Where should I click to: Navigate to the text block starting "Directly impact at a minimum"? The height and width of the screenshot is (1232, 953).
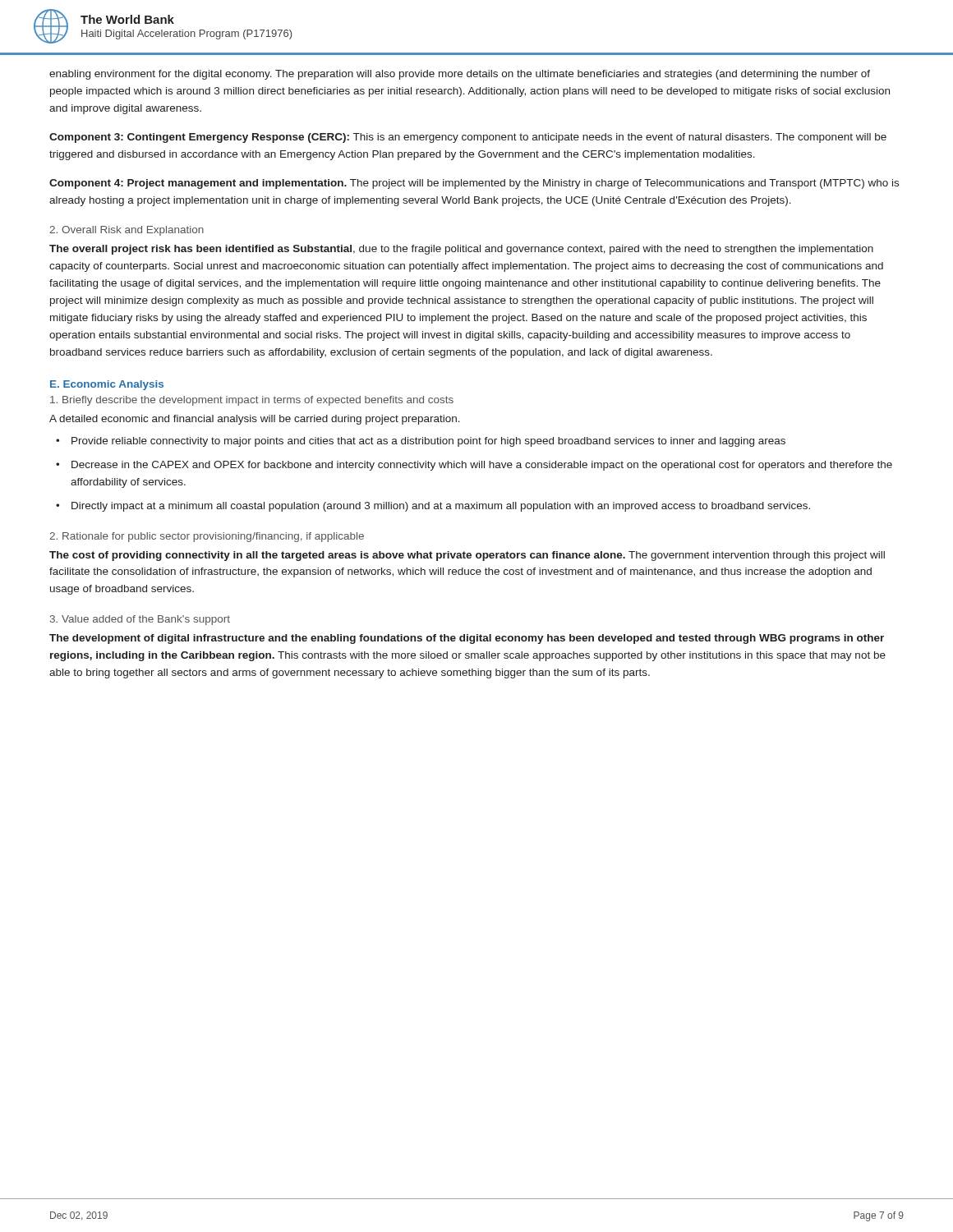pos(441,505)
